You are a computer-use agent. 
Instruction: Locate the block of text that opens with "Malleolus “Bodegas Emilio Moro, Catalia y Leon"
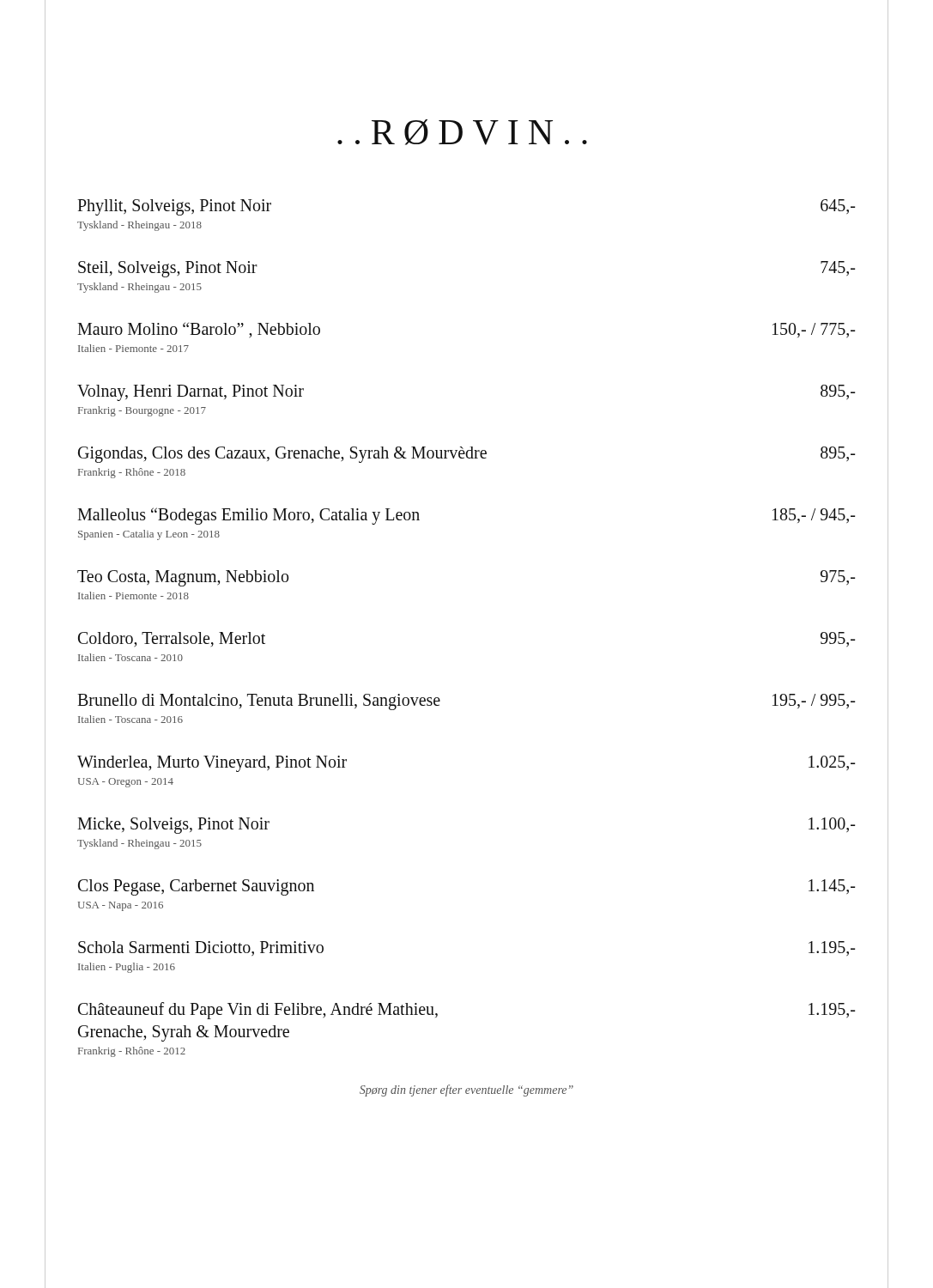pos(248,516)
